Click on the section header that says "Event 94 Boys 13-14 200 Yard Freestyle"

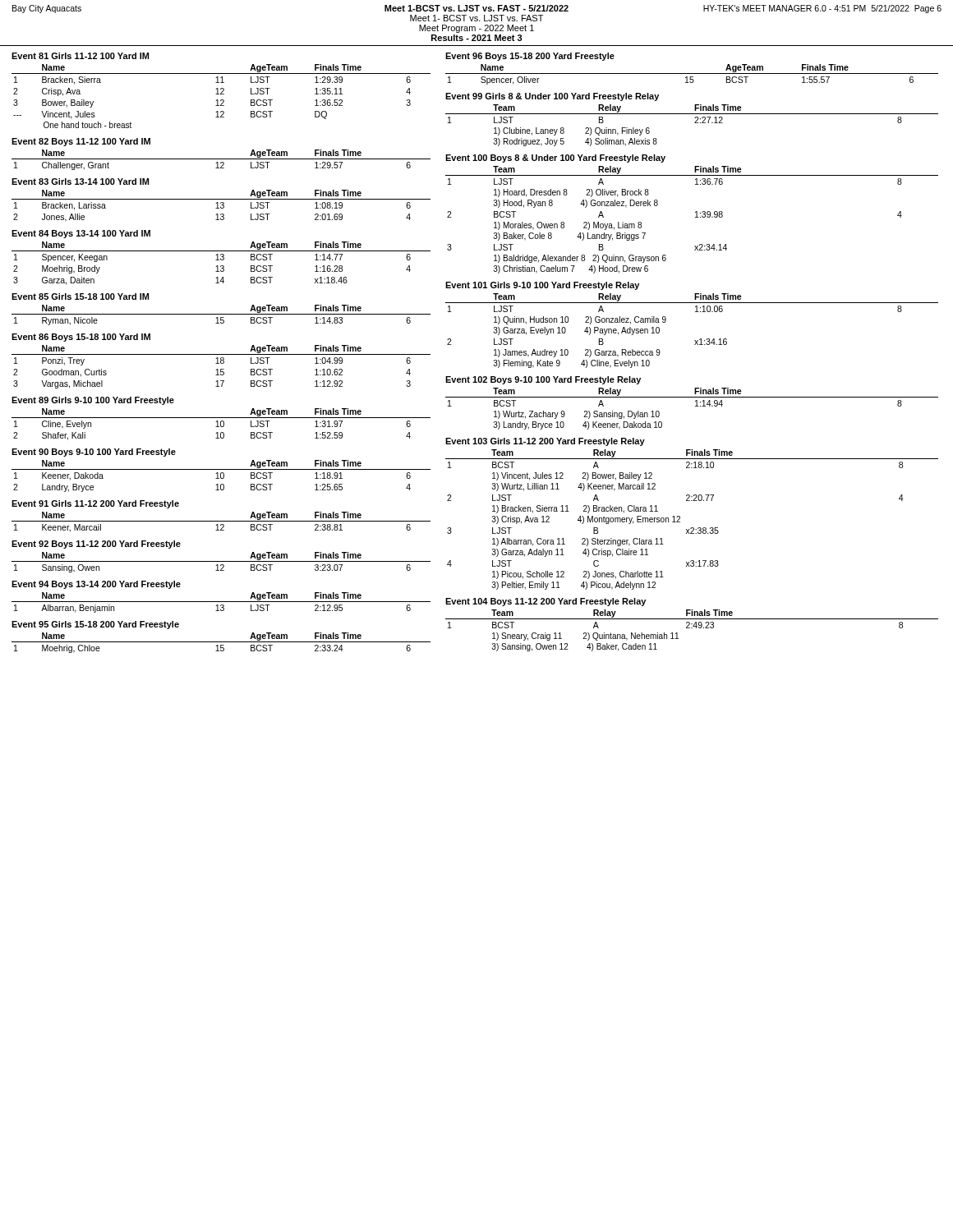(96, 584)
